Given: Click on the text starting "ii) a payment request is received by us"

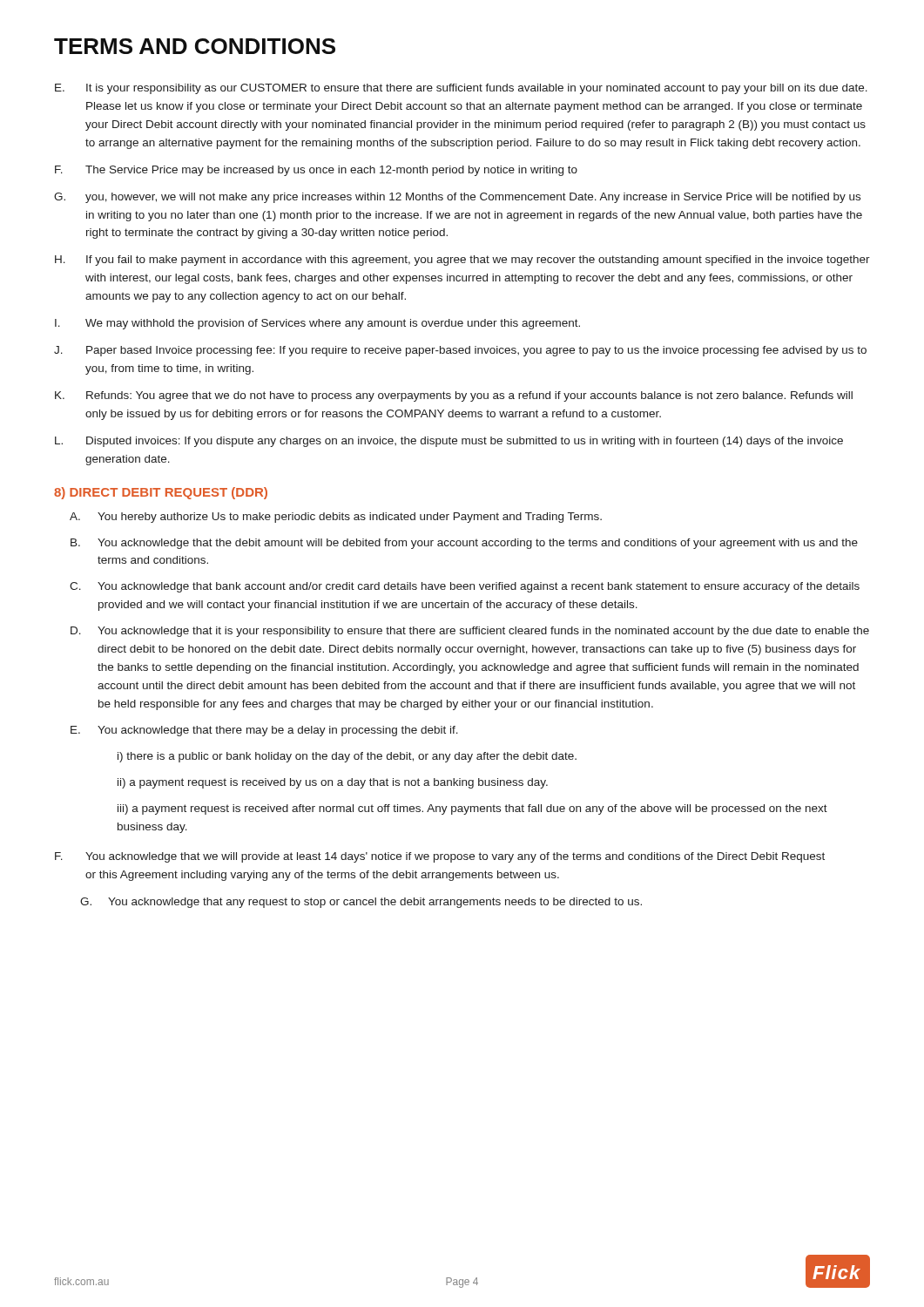Looking at the screenshot, I should click(333, 783).
